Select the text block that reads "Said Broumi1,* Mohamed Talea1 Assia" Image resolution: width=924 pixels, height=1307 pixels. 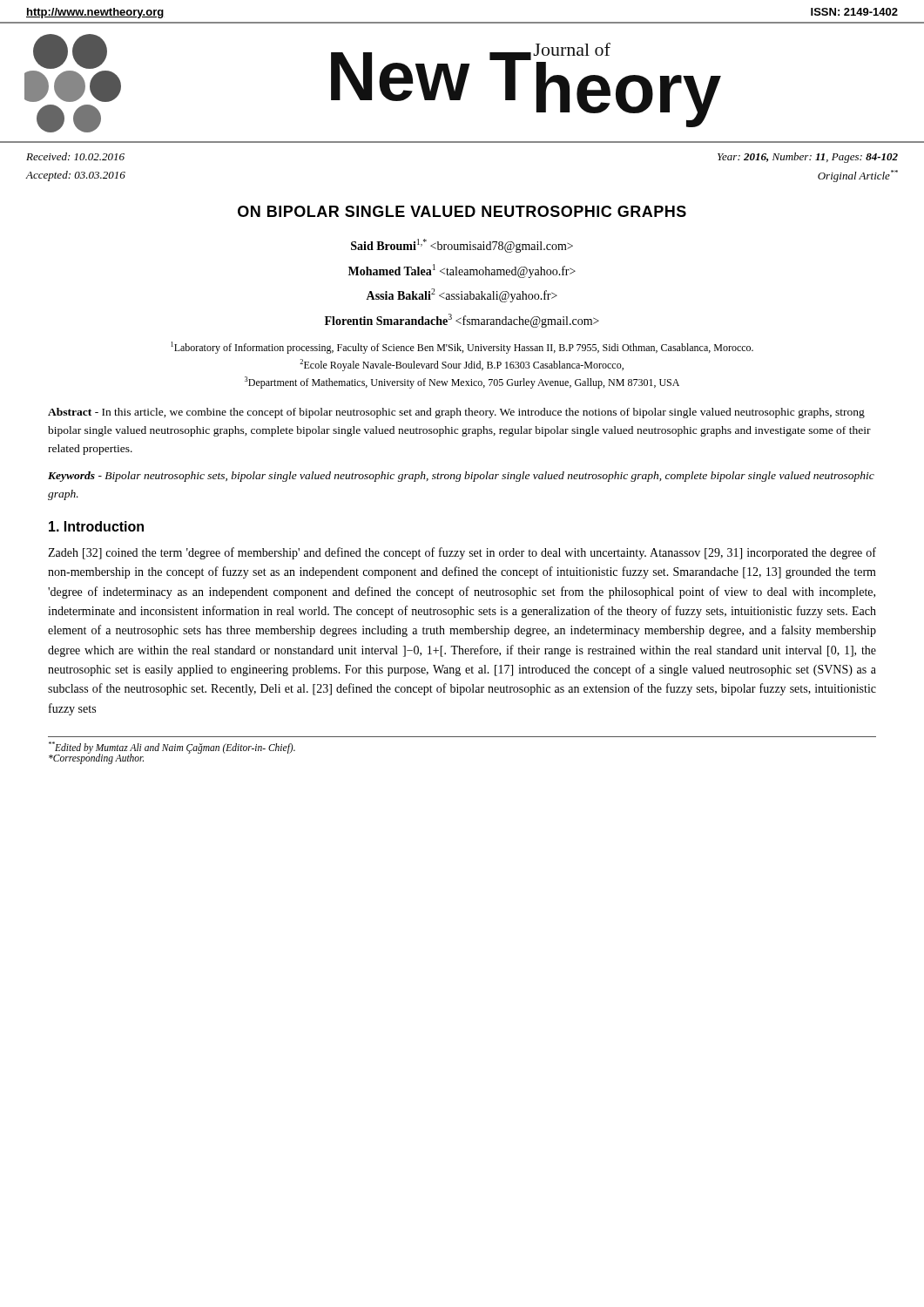(x=462, y=282)
